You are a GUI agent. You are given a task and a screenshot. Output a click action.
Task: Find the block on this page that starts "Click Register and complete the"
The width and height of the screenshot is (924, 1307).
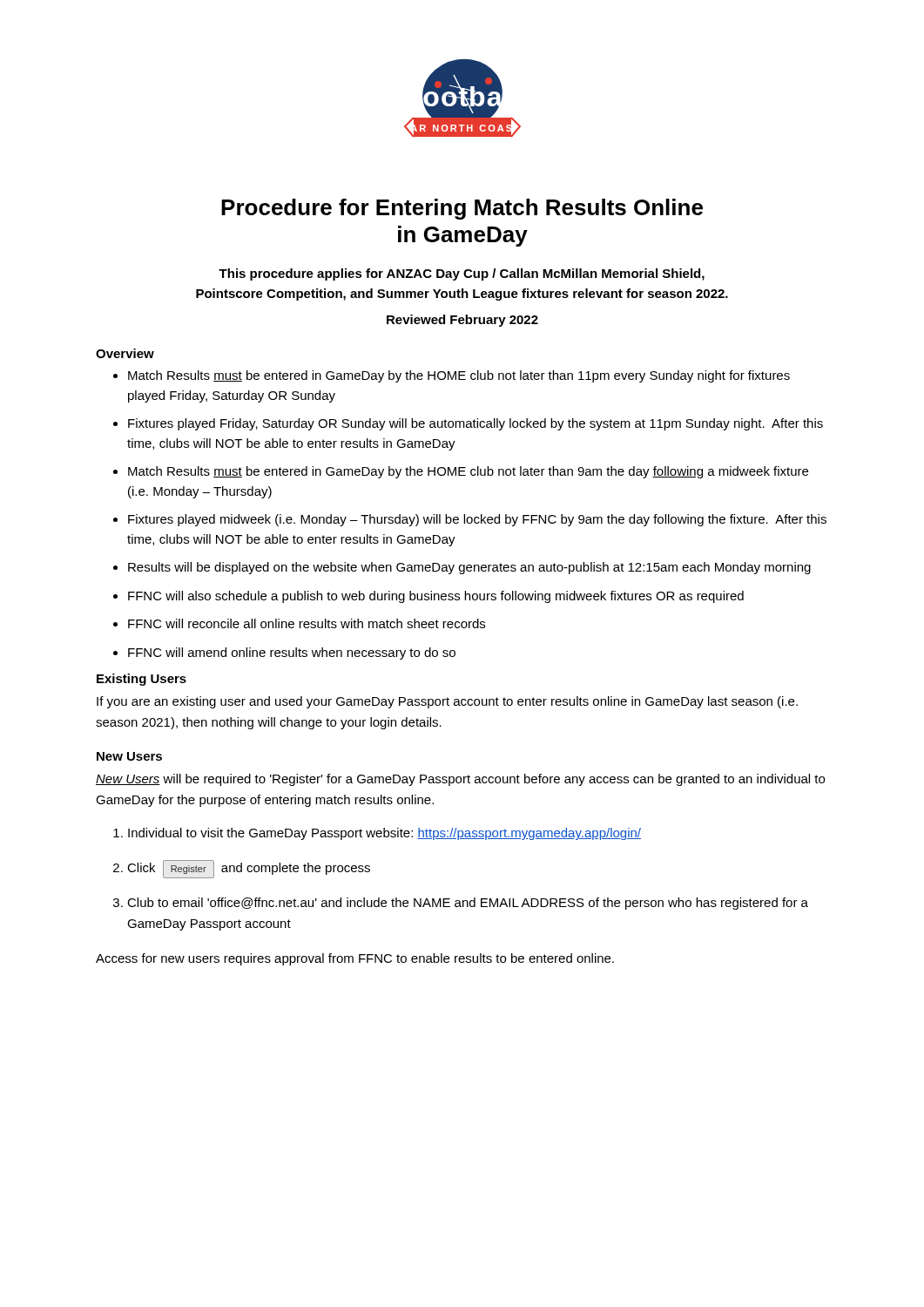pos(242,869)
